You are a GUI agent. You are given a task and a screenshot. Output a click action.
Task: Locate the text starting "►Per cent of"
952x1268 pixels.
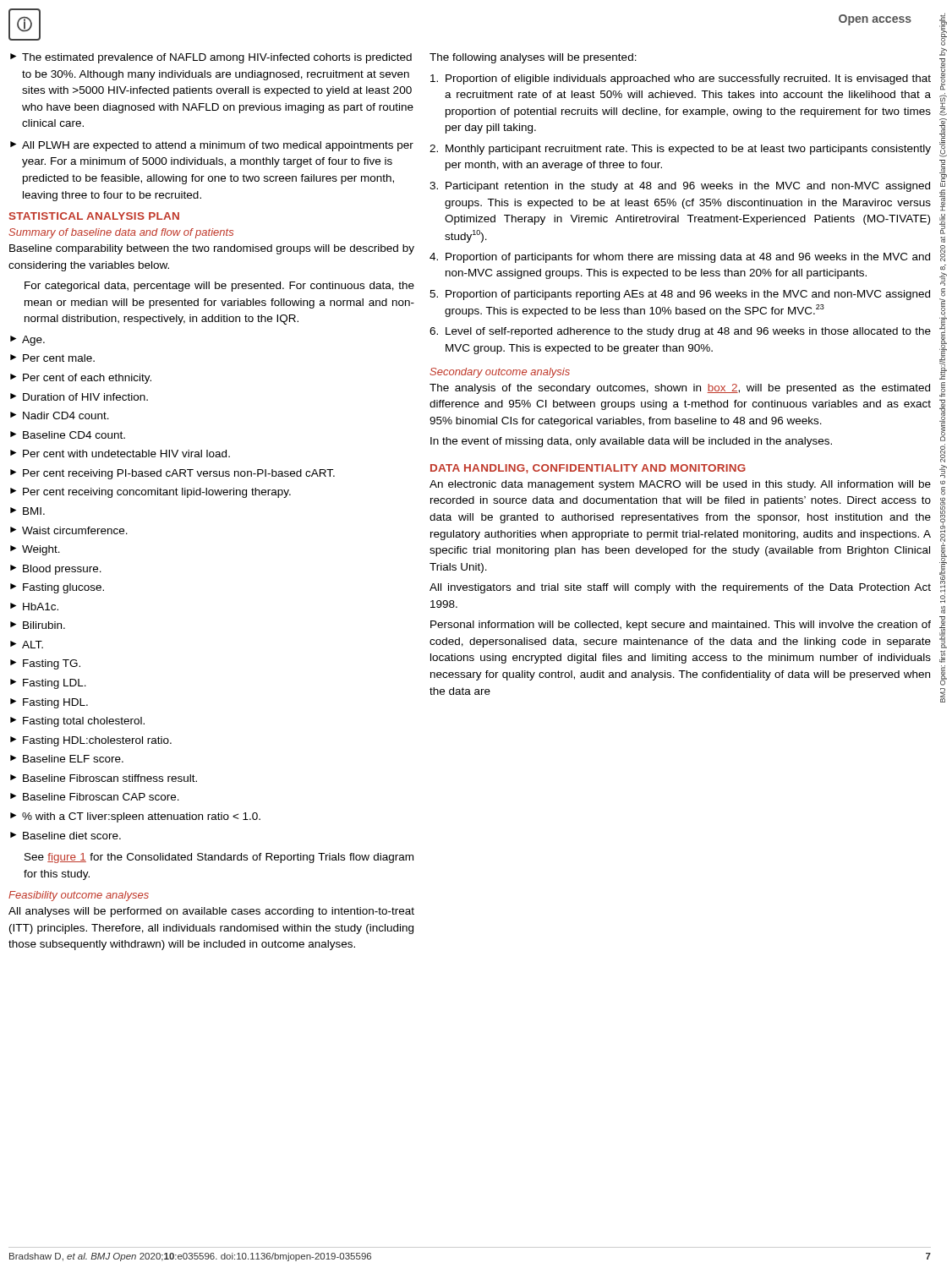pos(81,379)
